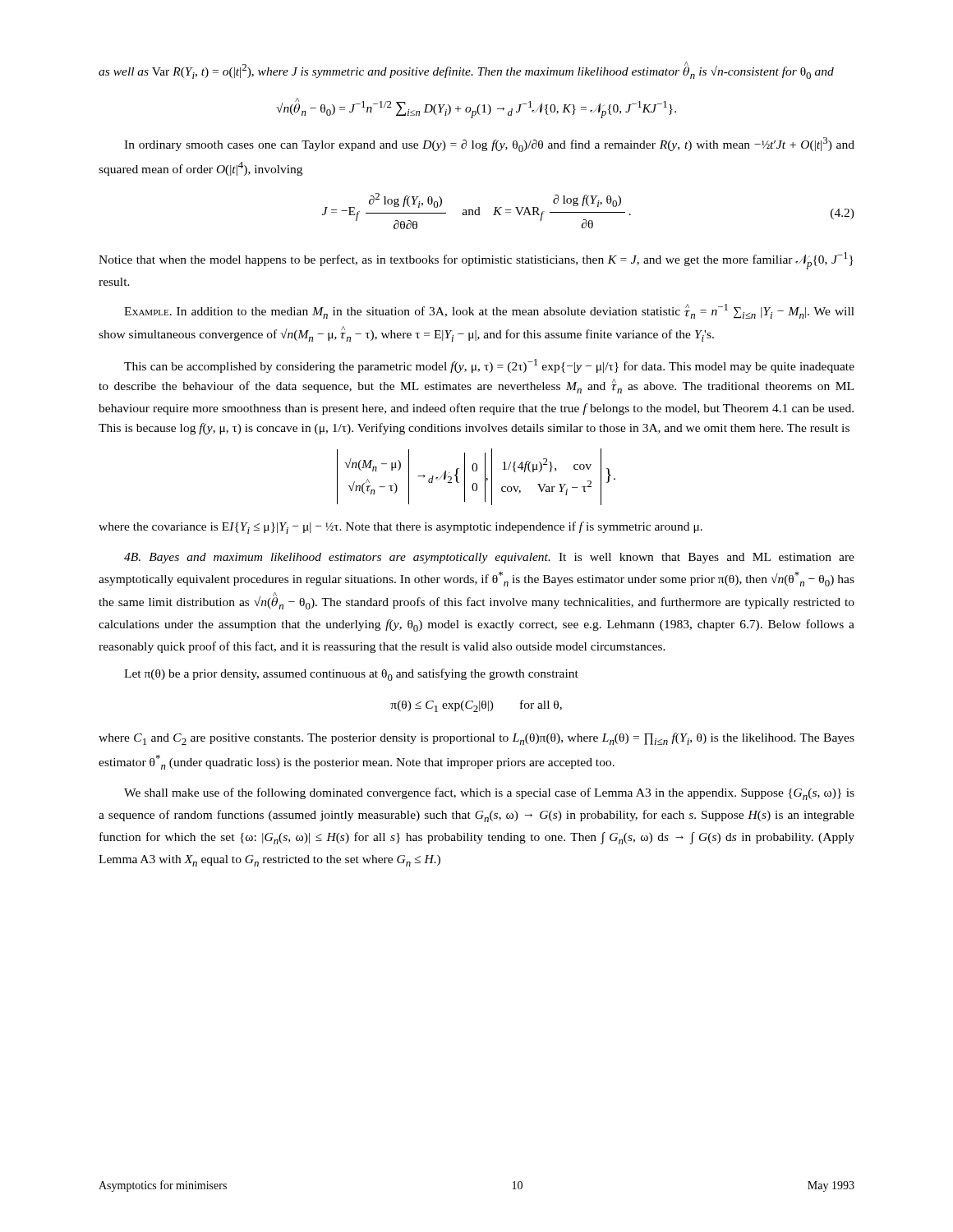Point to the block beginning "This can be accomplished by considering"

476,395
